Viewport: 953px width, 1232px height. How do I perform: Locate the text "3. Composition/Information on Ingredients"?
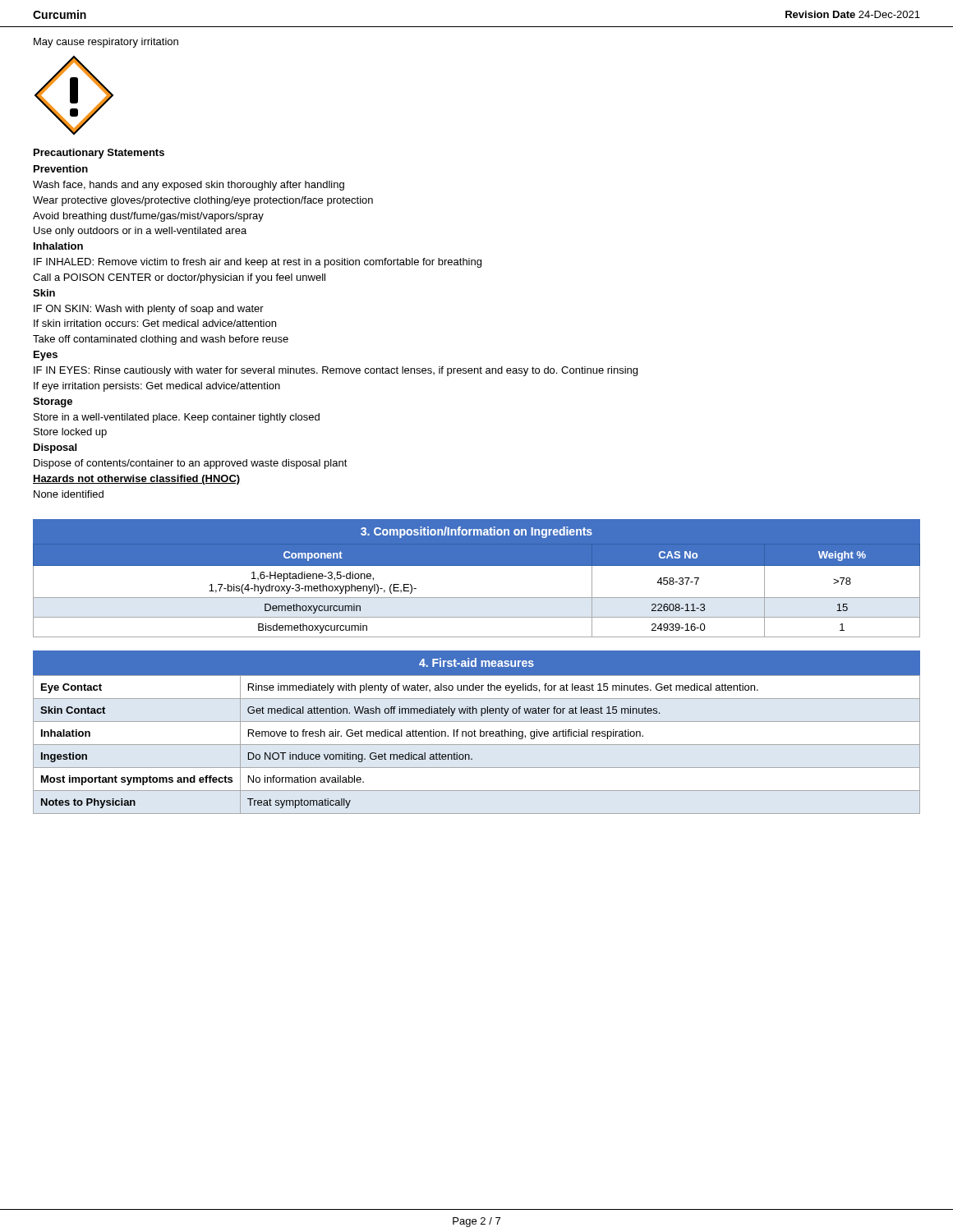point(476,531)
